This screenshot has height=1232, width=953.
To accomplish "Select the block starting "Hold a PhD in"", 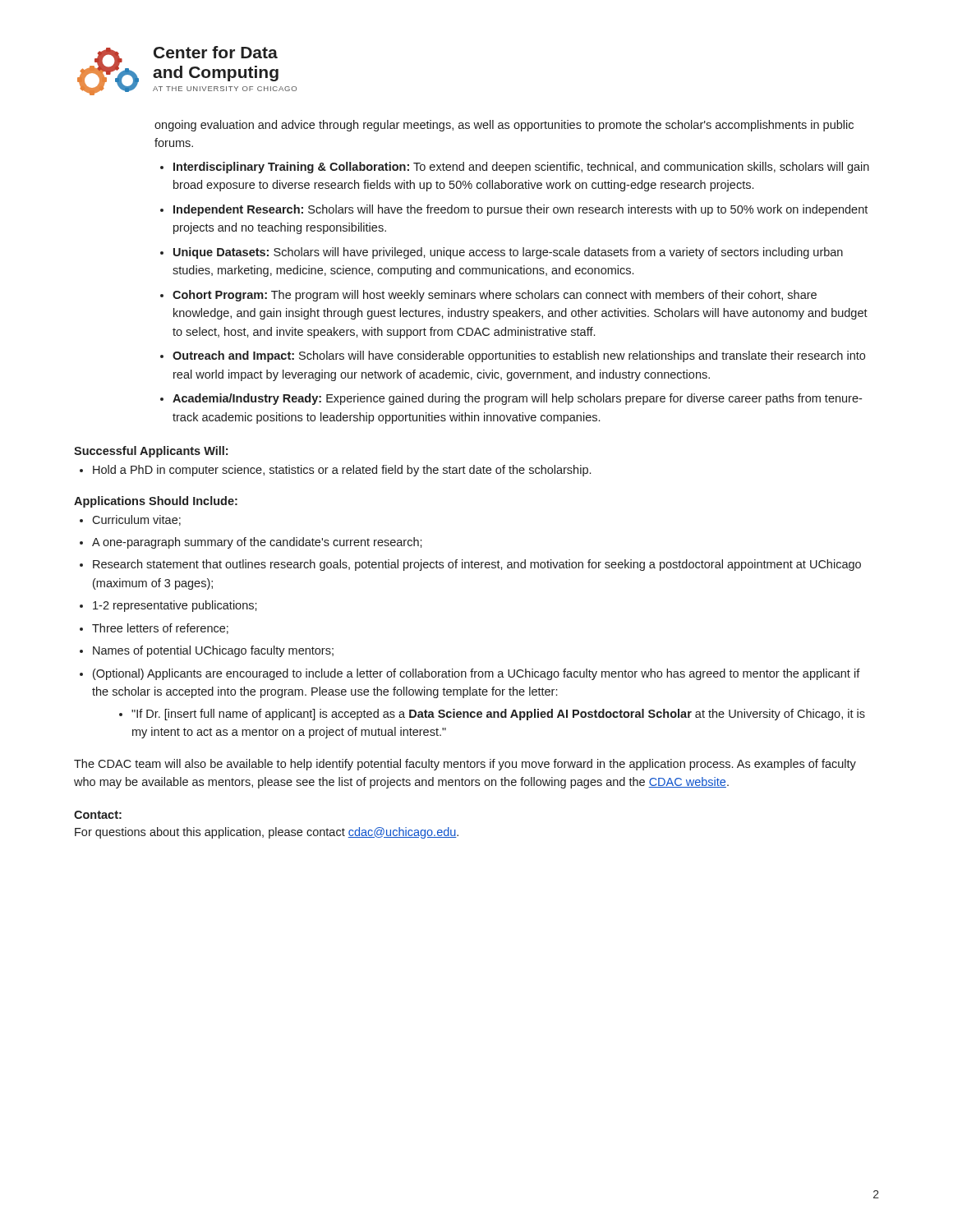I will pyautogui.click(x=342, y=470).
